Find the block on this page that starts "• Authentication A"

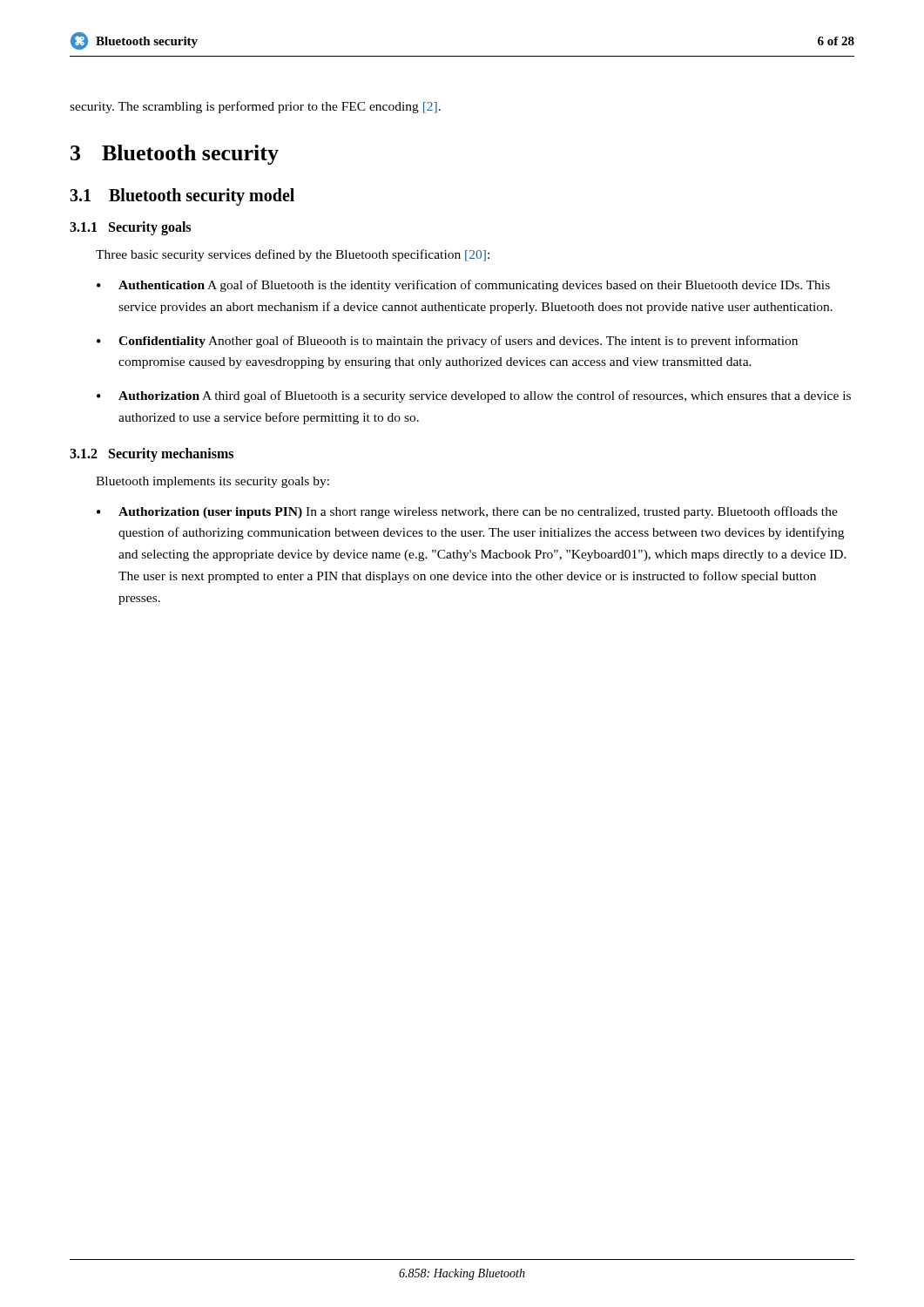click(x=475, y=296)
